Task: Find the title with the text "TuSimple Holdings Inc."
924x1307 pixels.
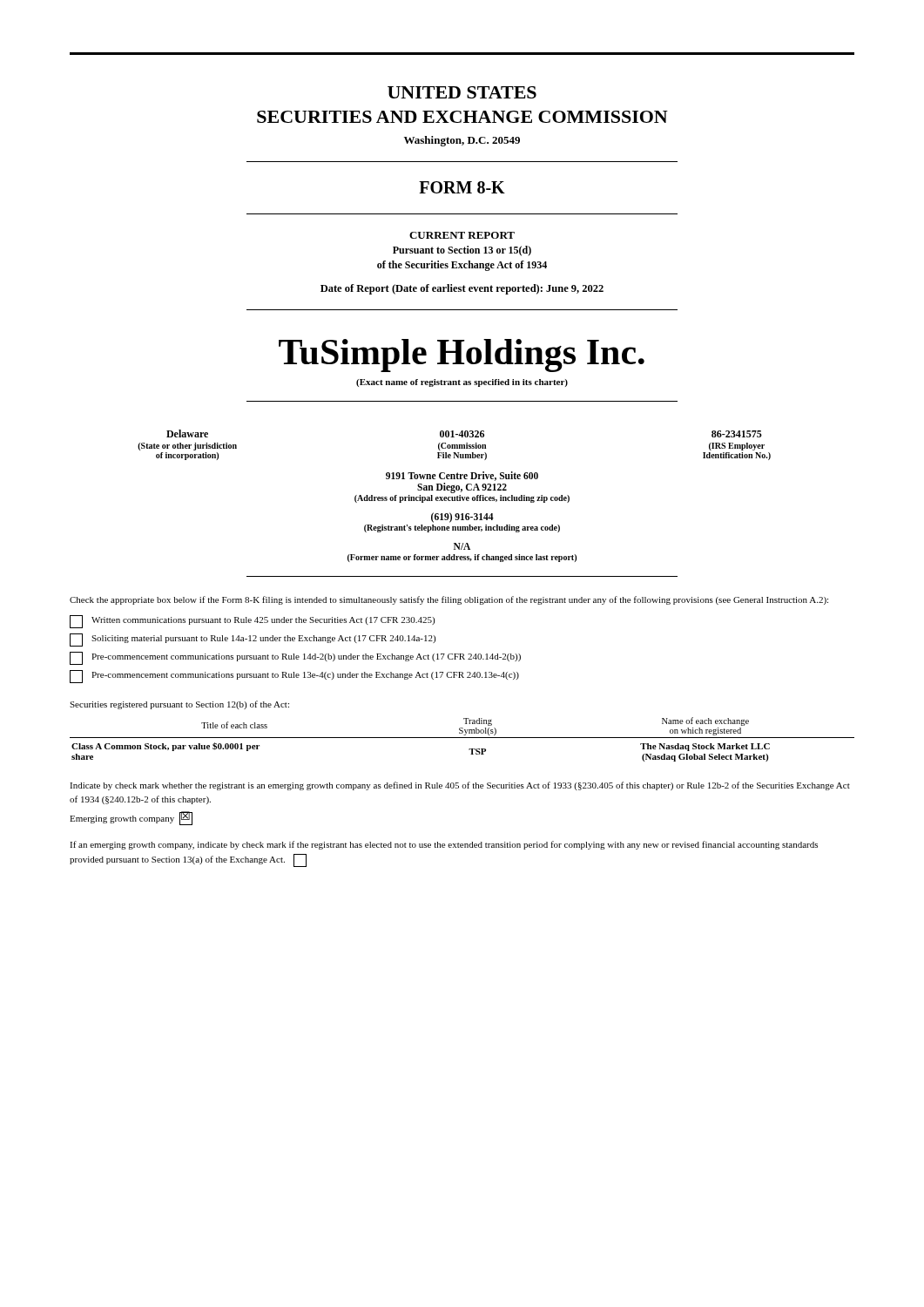Action: pos(462,352)
